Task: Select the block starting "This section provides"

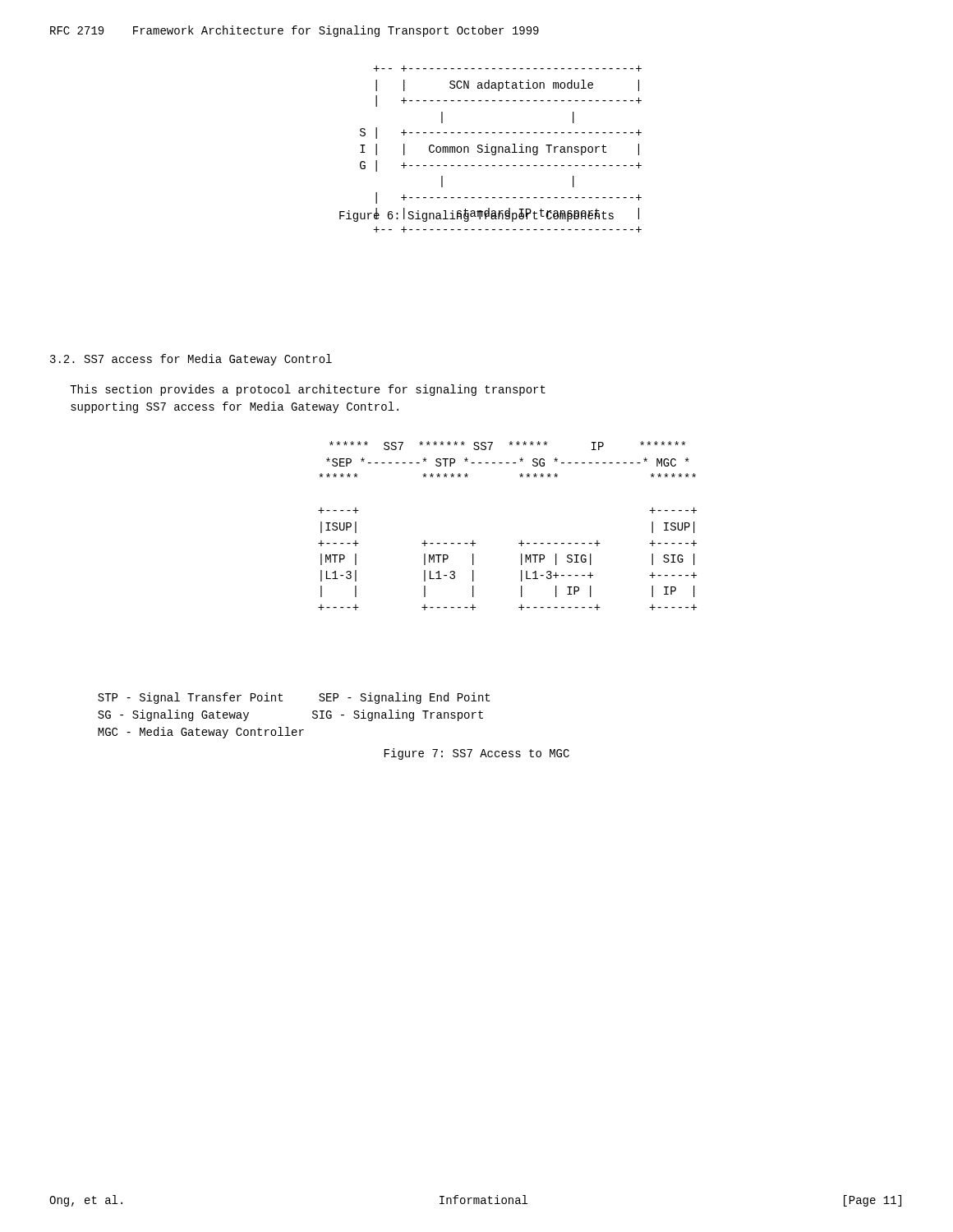Action: click(298, 399)
